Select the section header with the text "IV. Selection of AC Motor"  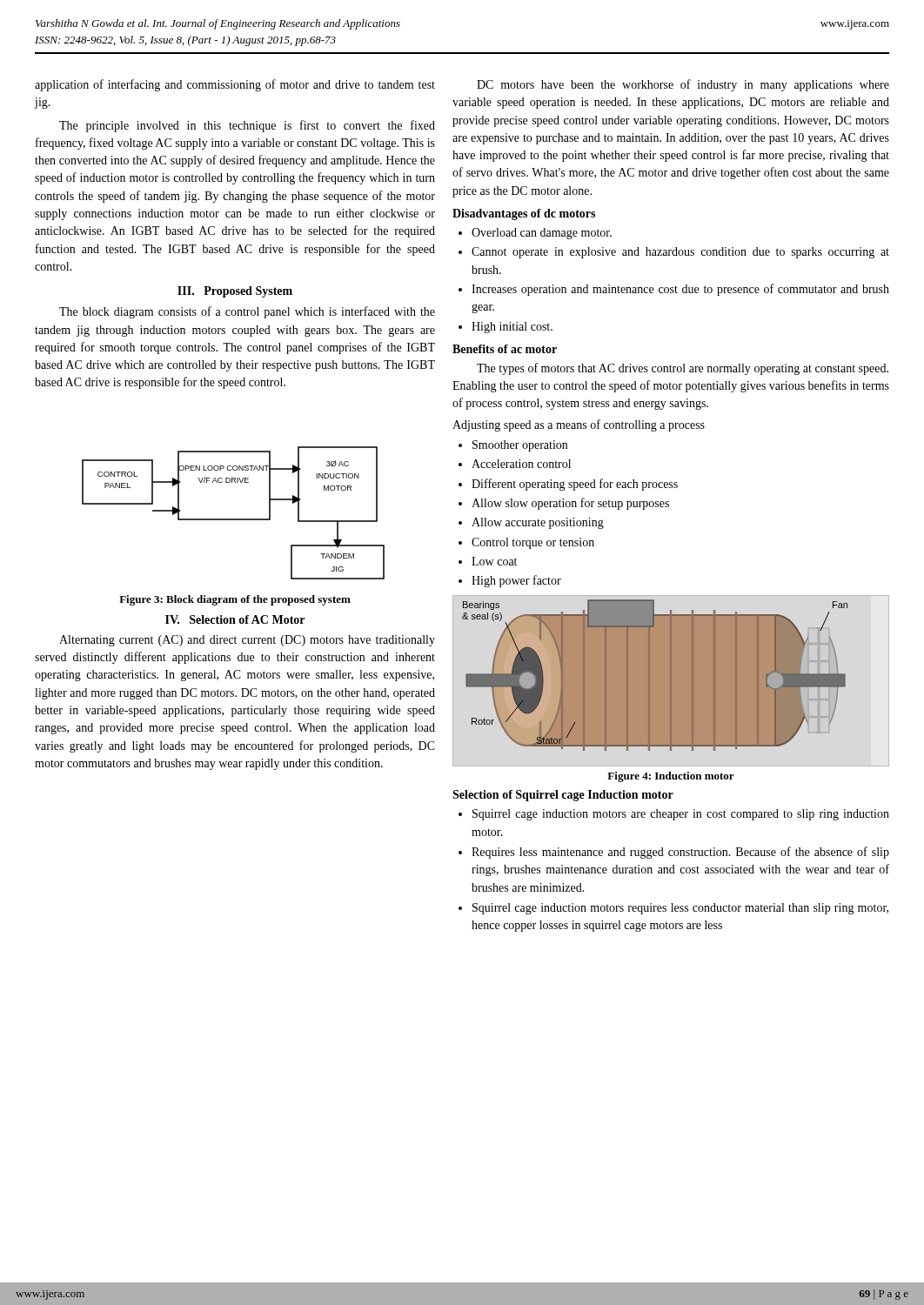pyautogui.click(x=235, y=620)
